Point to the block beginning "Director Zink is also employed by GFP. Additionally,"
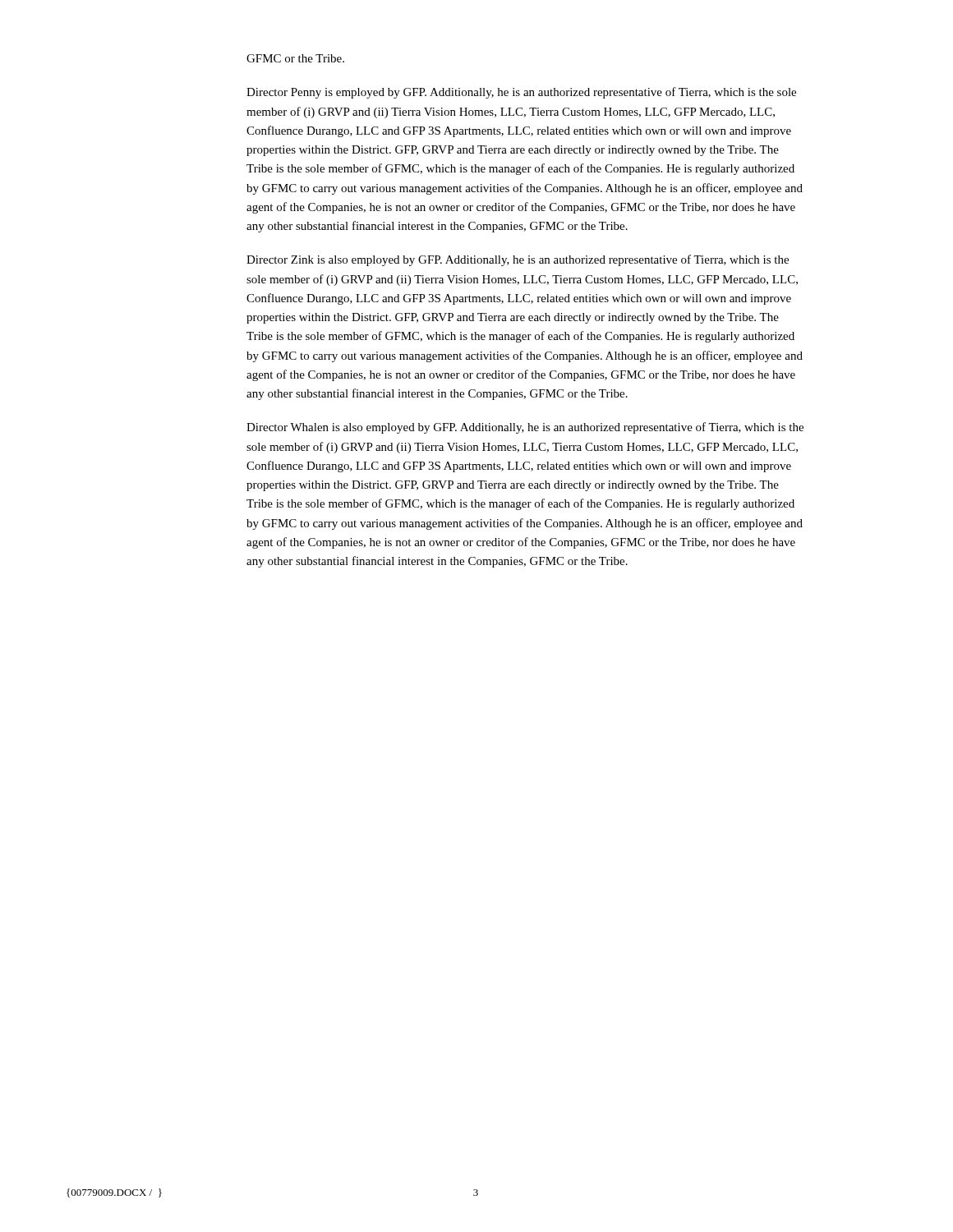The height and width of the screenshot is (1232, 953). [x=524, y=327]
